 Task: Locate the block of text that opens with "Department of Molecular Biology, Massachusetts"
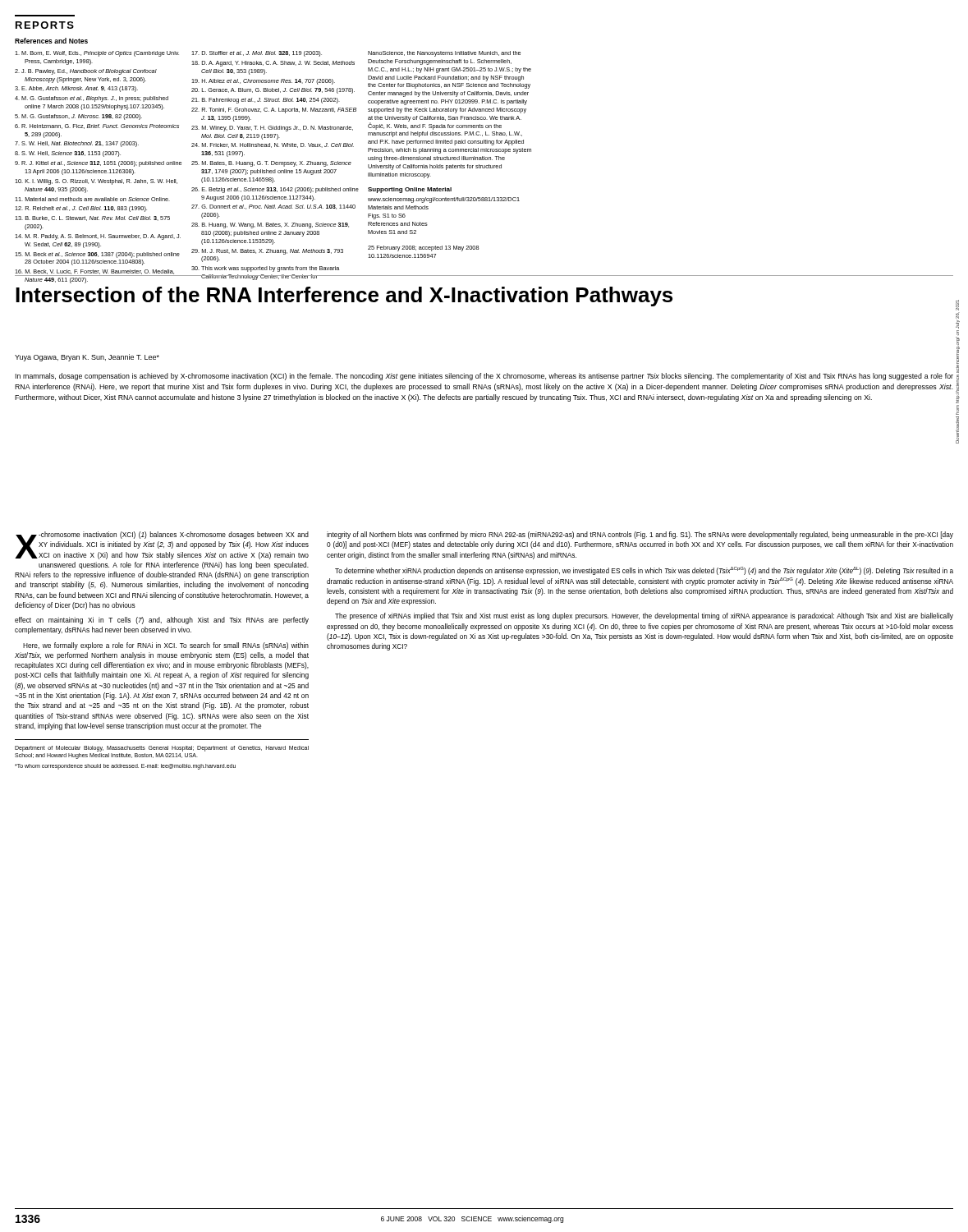162,752
